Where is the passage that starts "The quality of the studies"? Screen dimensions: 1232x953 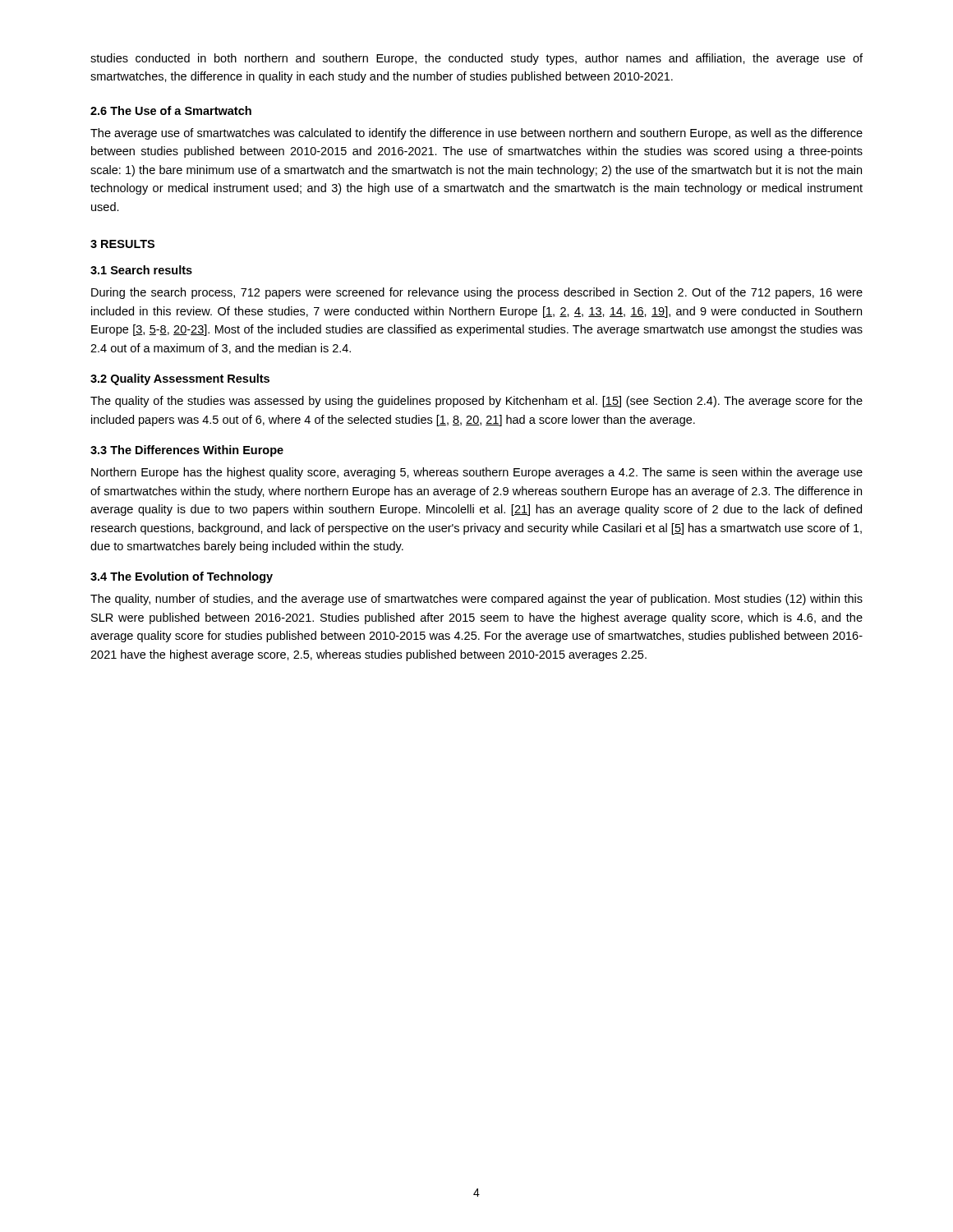[x=476, y=410]
